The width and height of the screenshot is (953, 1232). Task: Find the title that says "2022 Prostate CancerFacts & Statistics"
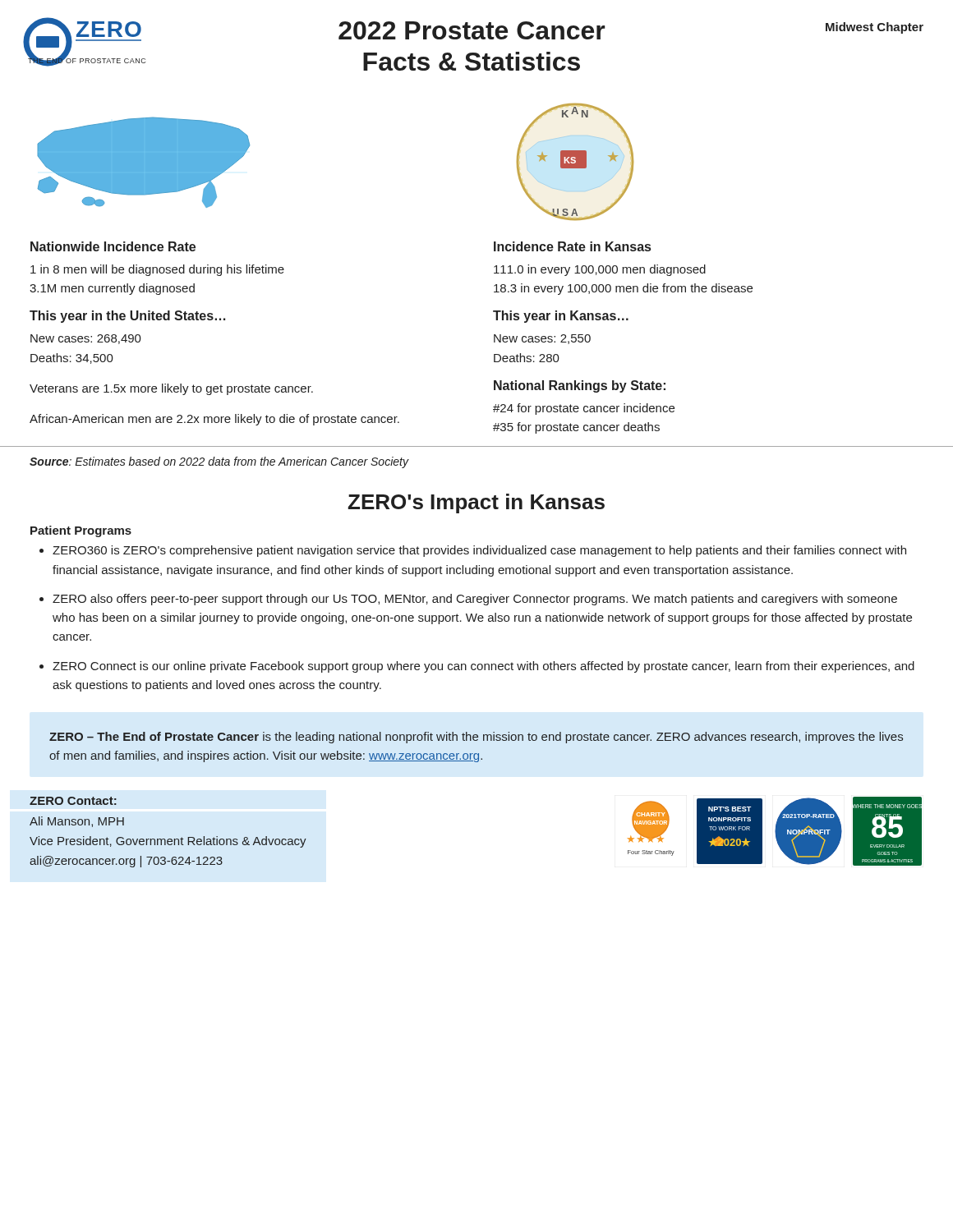pos(472,46)
